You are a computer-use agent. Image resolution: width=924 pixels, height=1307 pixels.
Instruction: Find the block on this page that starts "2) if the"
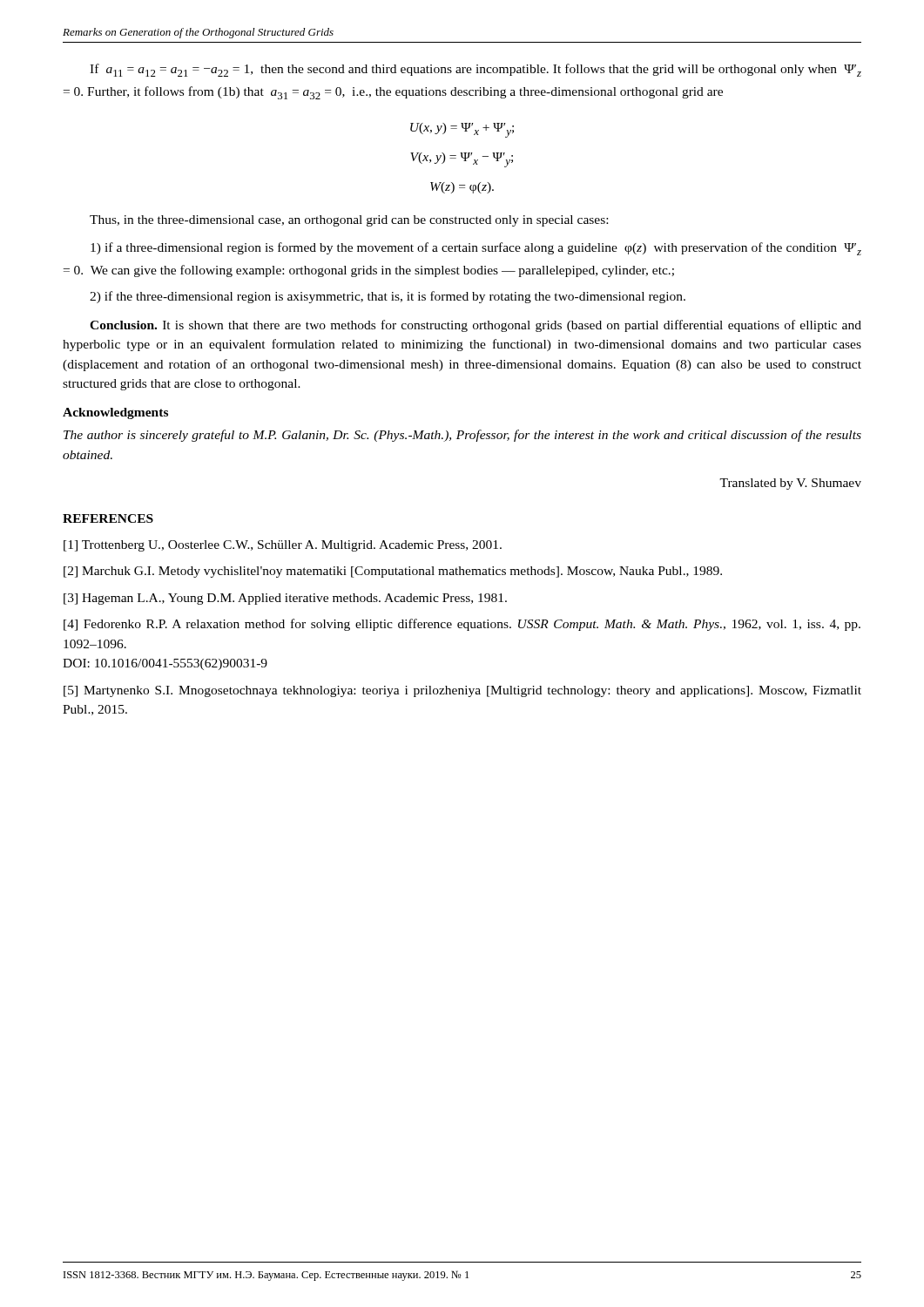(x=462, y=297)
